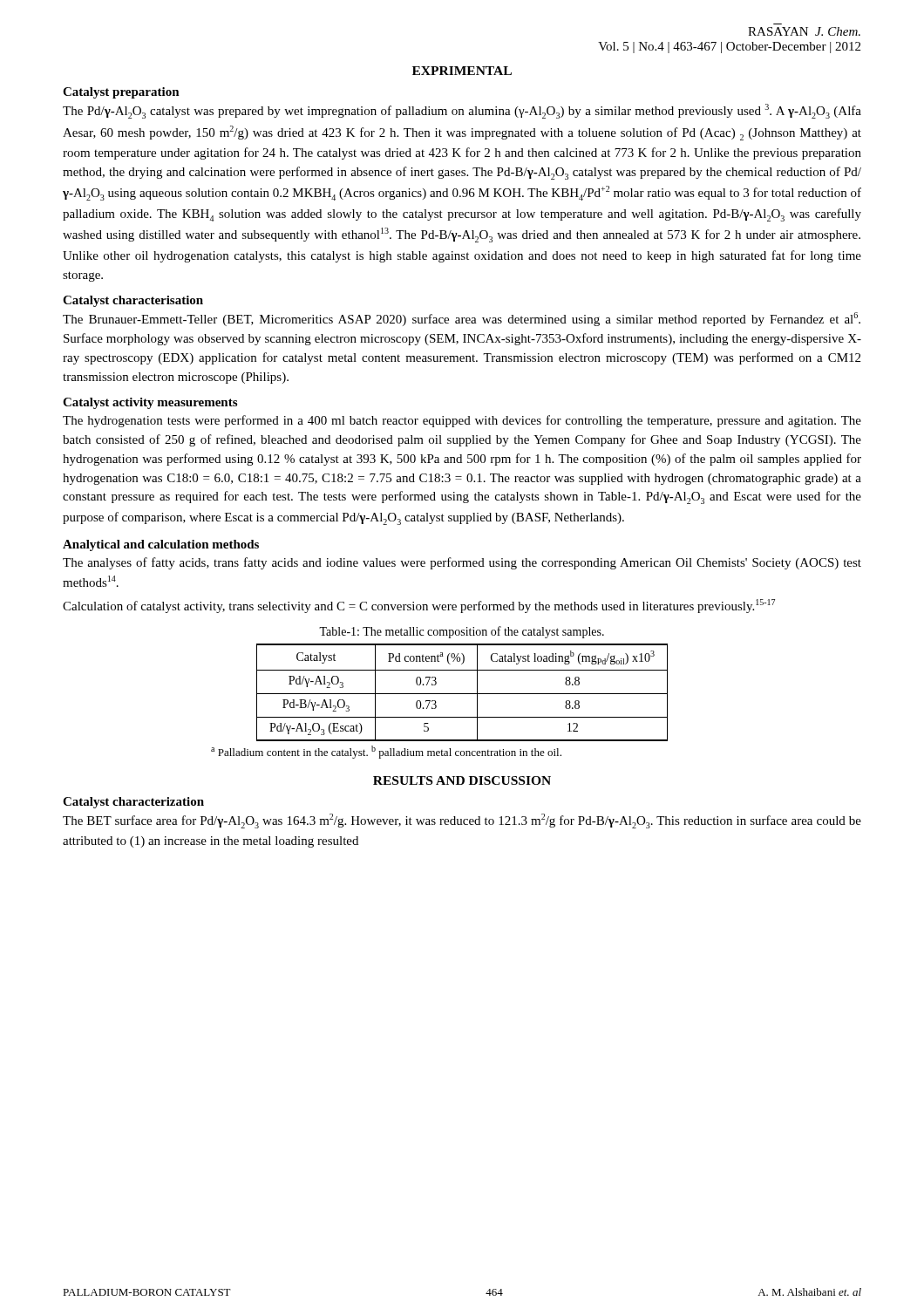Find "Catalyst characterisation" on this page

133,300
